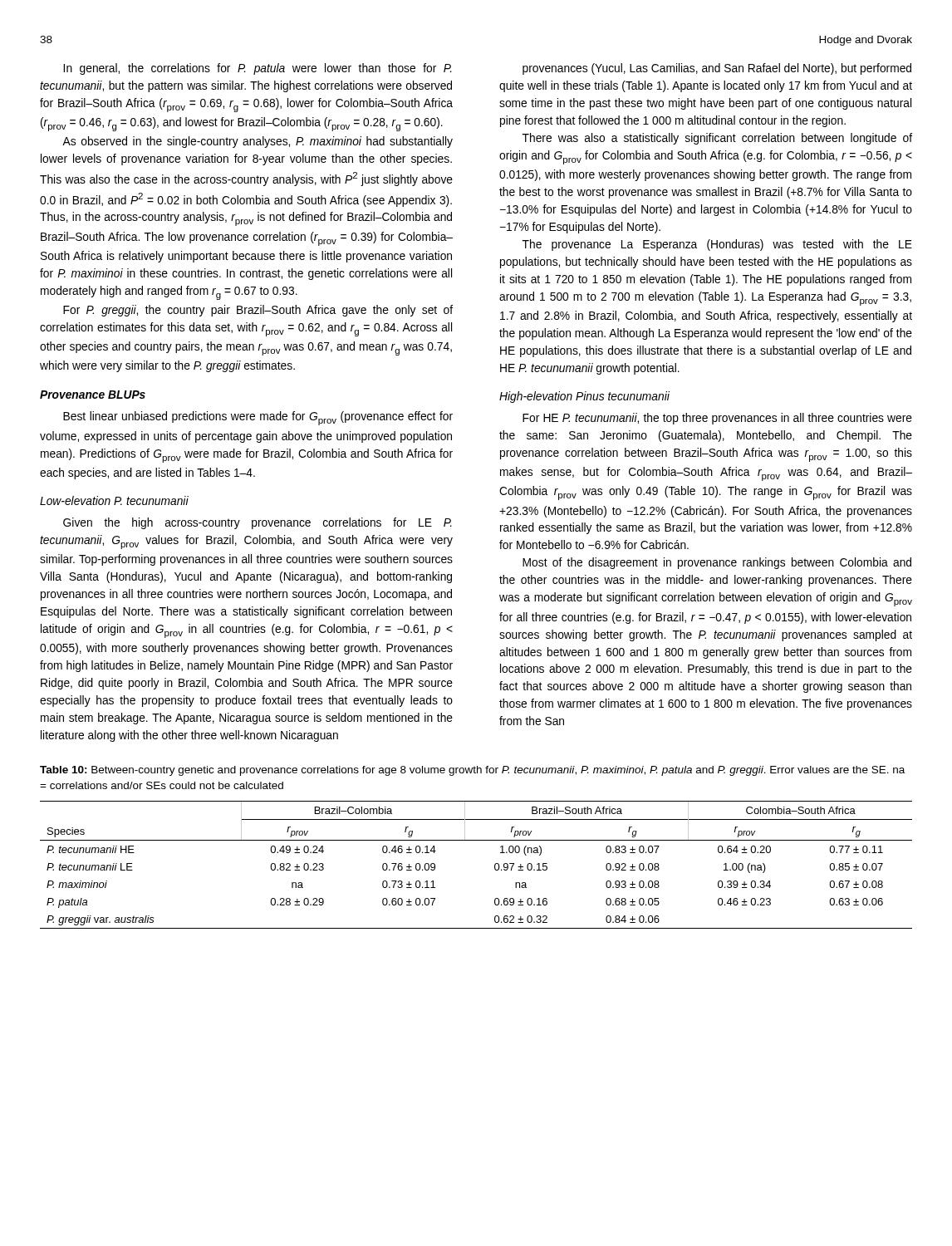Viewport: 952px width, 1246px height.
Task: Find the caption on this page that starts "Table 10: Between-country"
Action: (472, 778)
